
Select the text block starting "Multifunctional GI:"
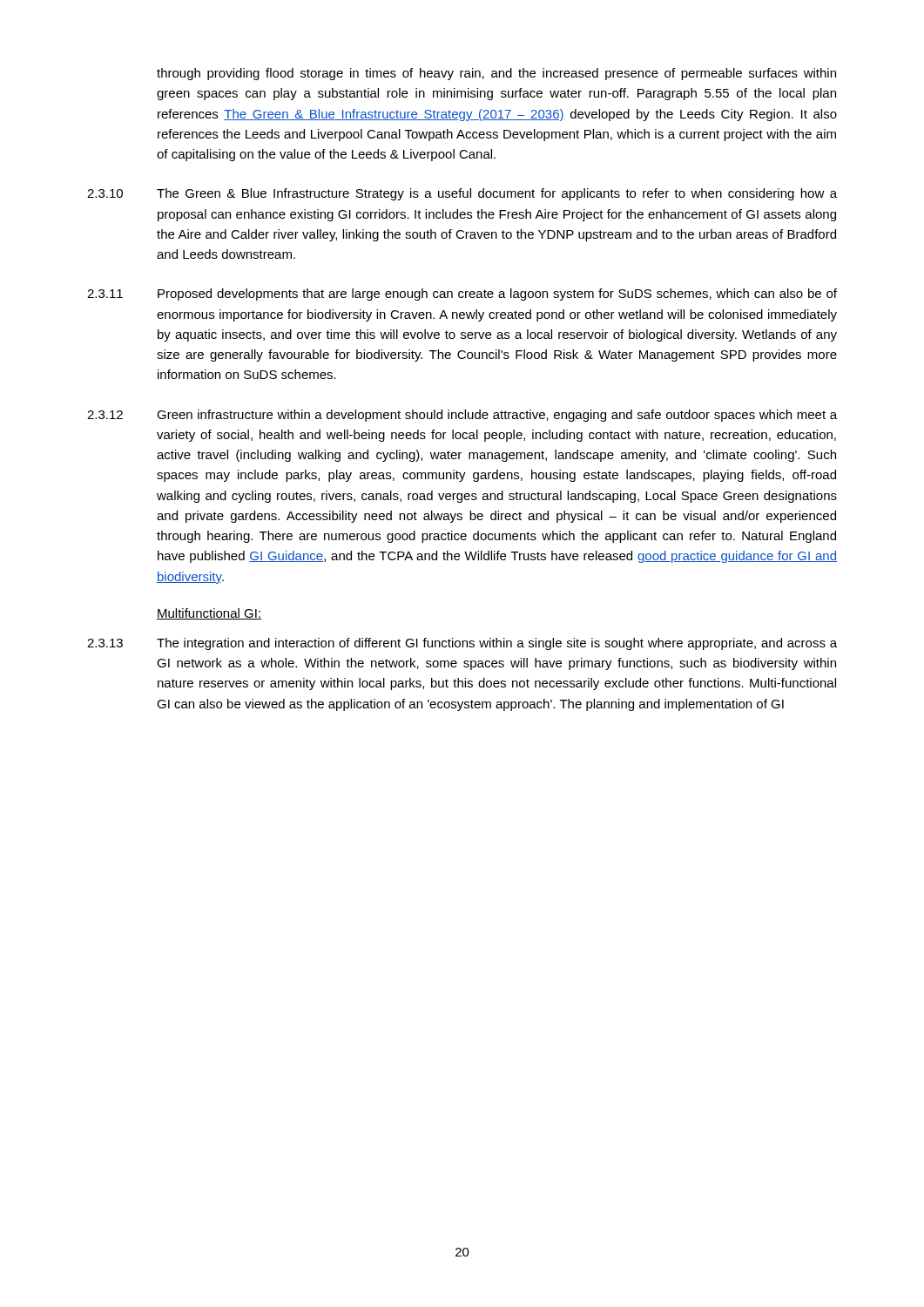[209, 614]
